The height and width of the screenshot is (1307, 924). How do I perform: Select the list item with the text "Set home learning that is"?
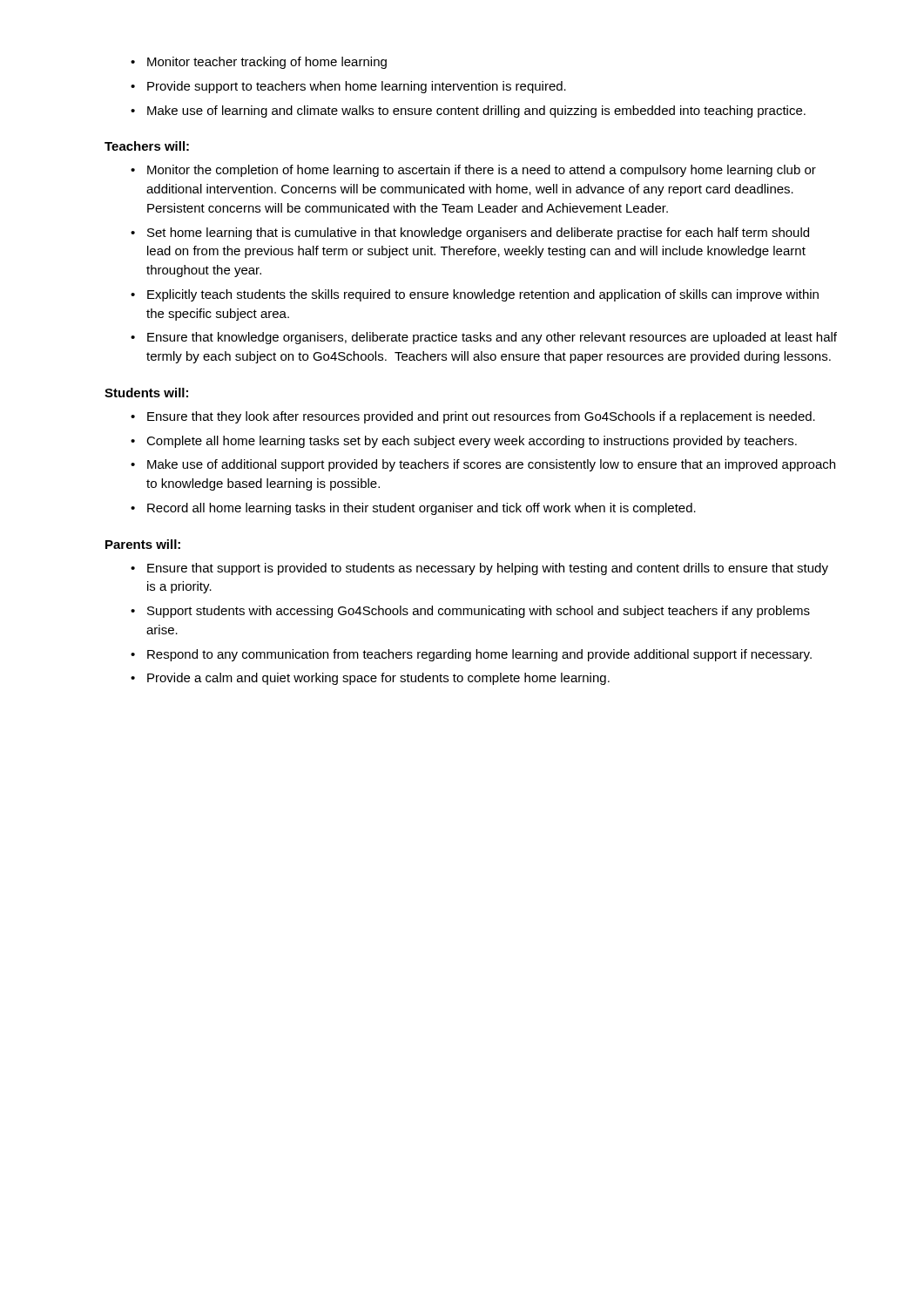[x=484, y=251]
